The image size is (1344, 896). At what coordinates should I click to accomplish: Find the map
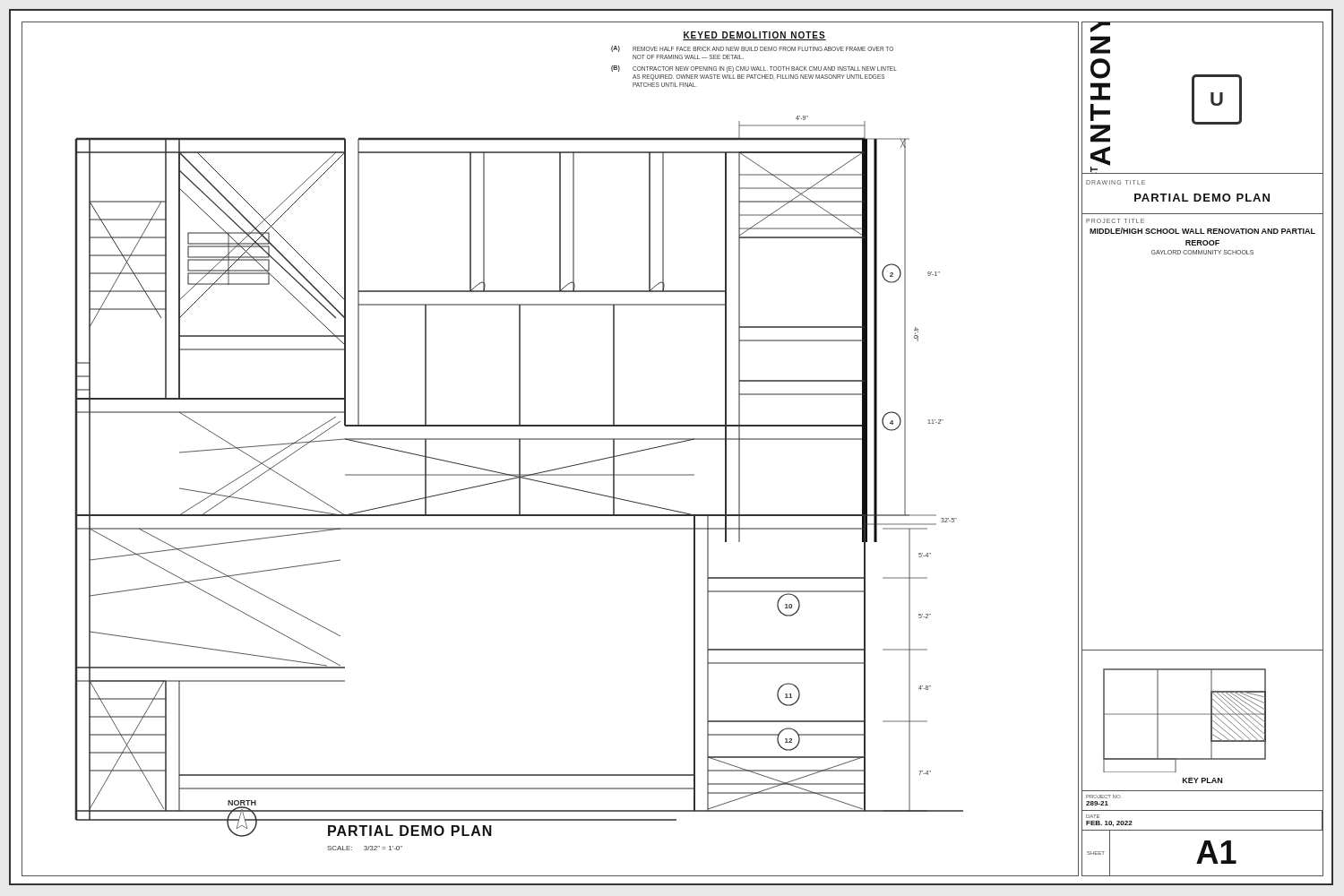1202,721
